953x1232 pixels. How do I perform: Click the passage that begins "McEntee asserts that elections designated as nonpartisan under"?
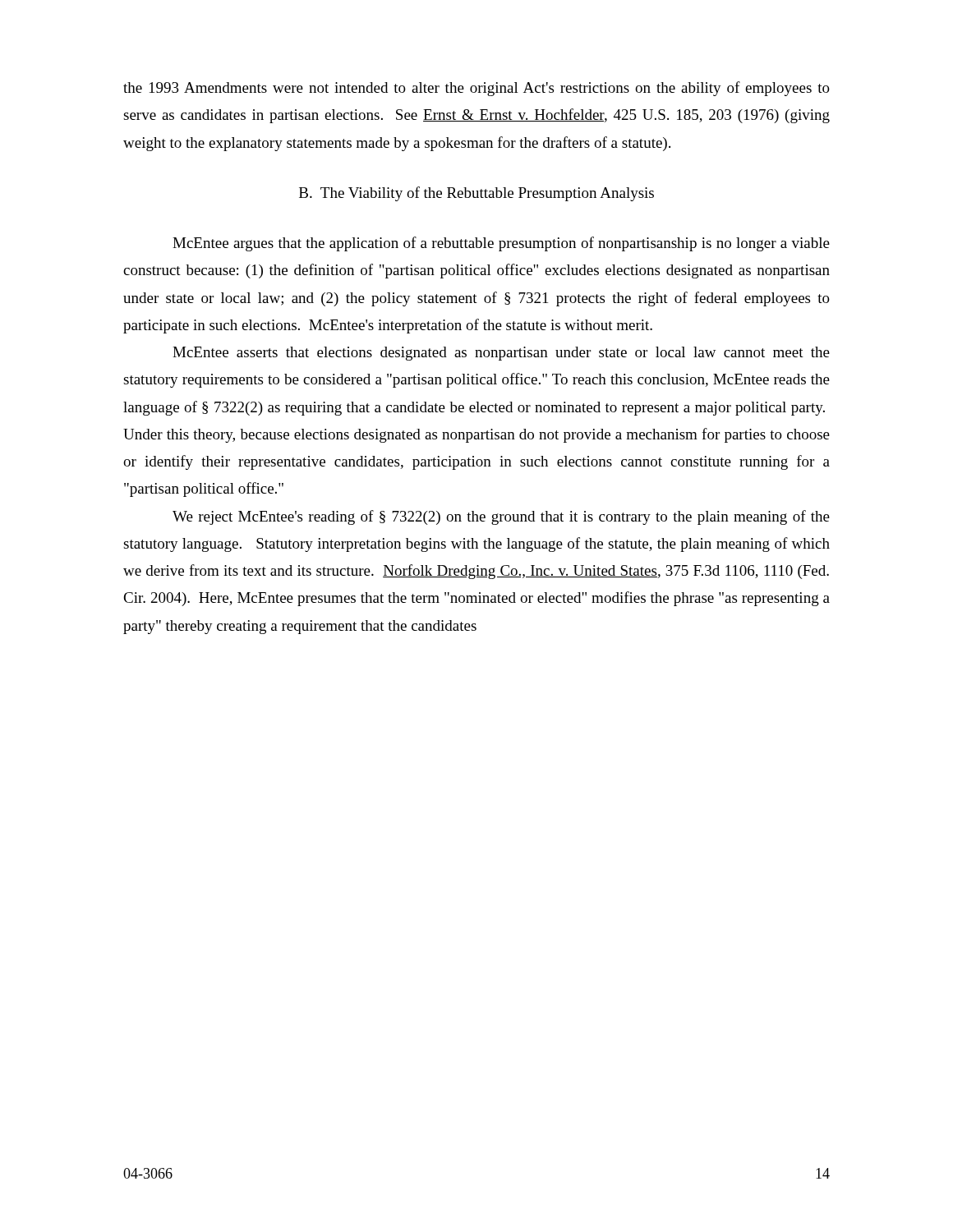pyautogui.click(x=476, y=420)
